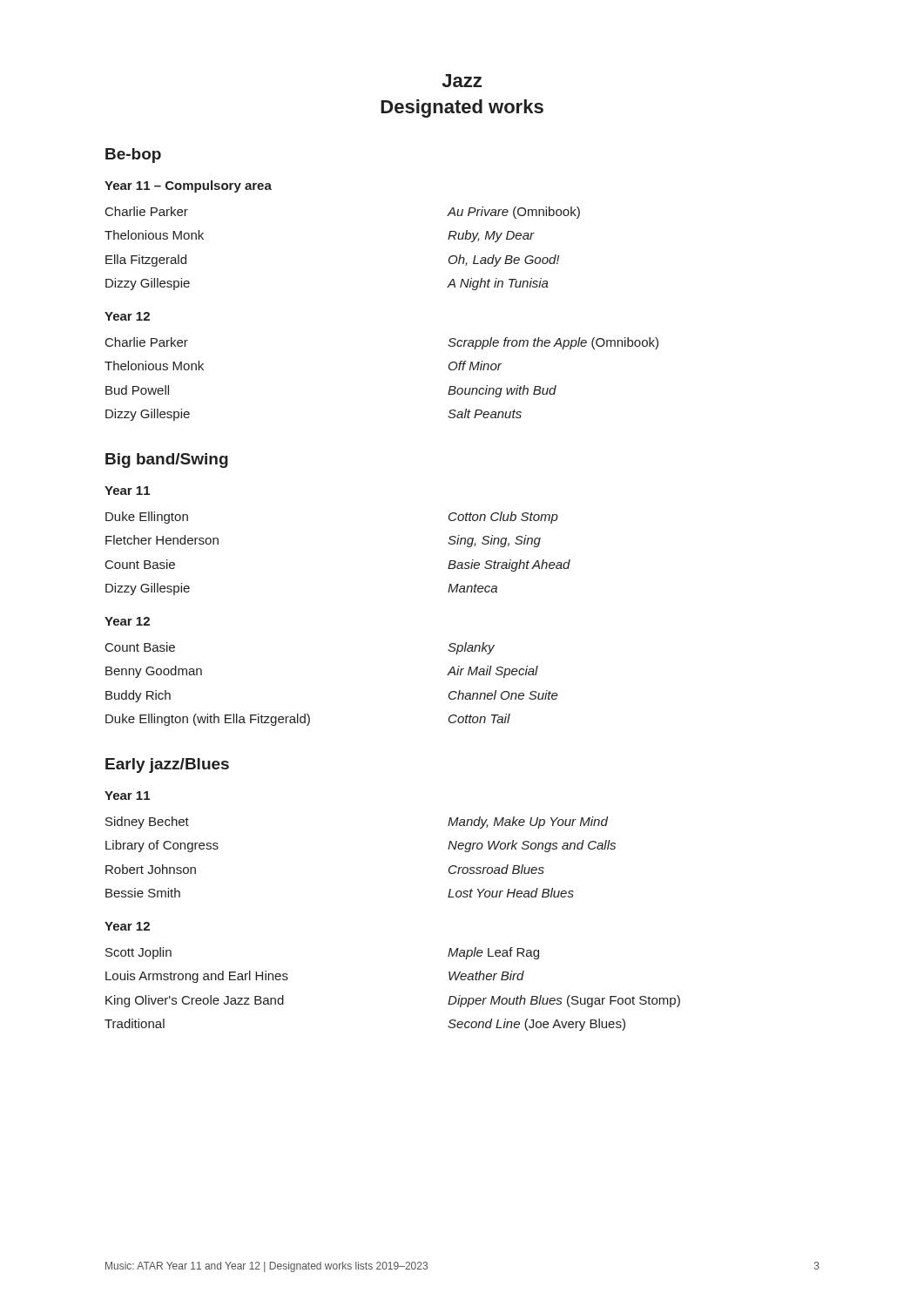Navigate to the element starting "Early jazz/Blues"
The image size is (924, 1307).
167,764
